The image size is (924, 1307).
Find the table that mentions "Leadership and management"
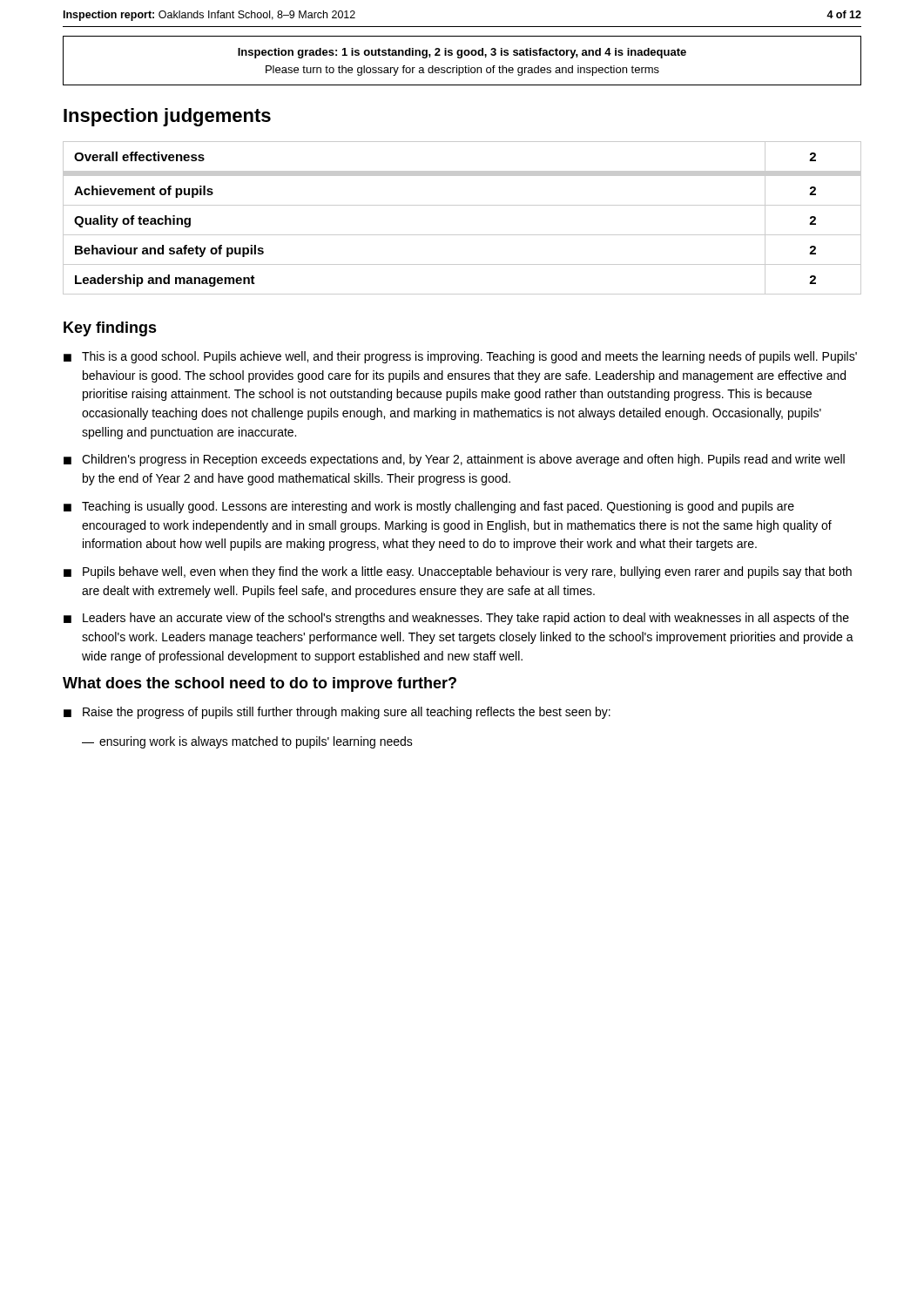462,218
